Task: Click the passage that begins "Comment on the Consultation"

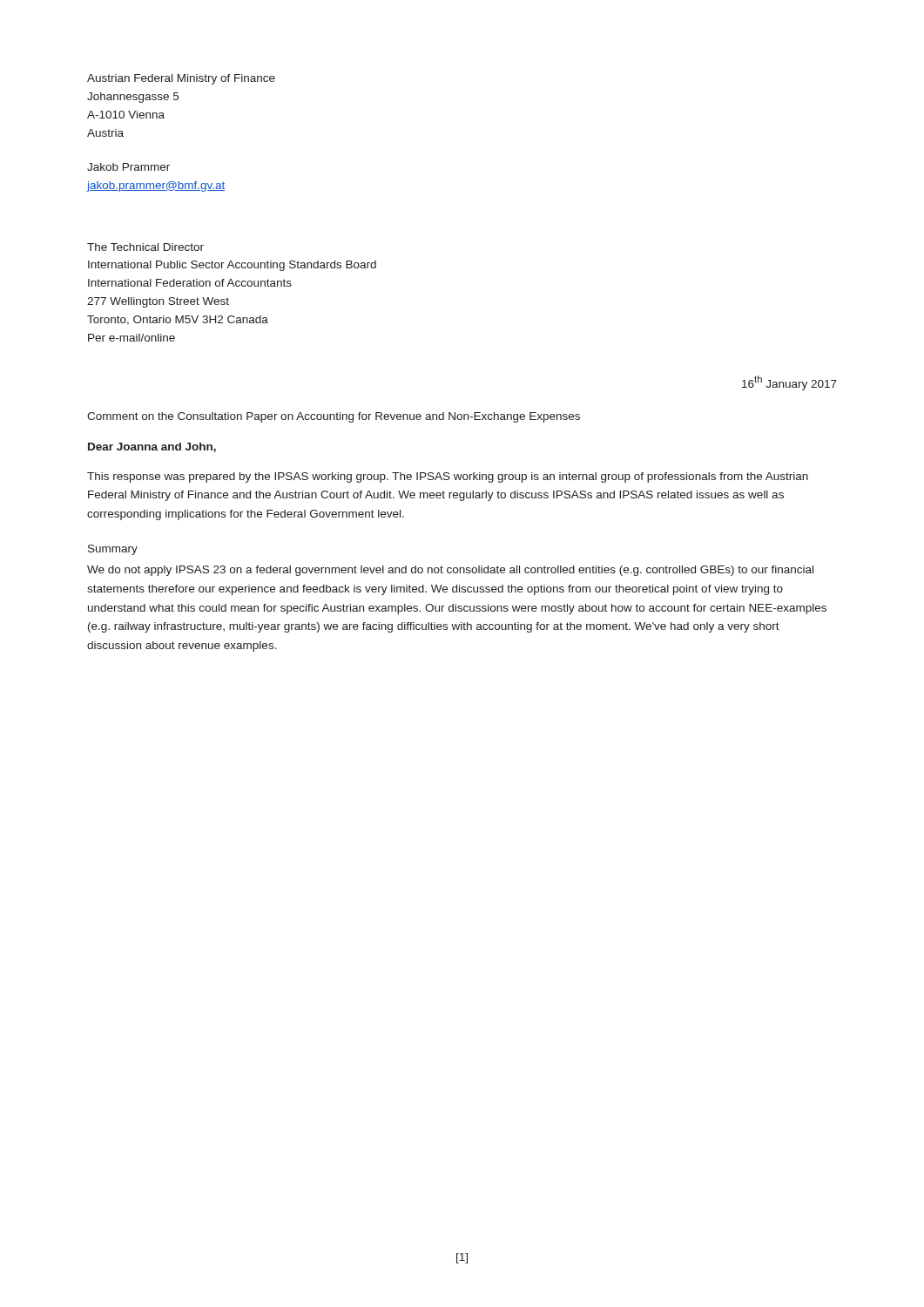Action: click(x=334, y=416)
